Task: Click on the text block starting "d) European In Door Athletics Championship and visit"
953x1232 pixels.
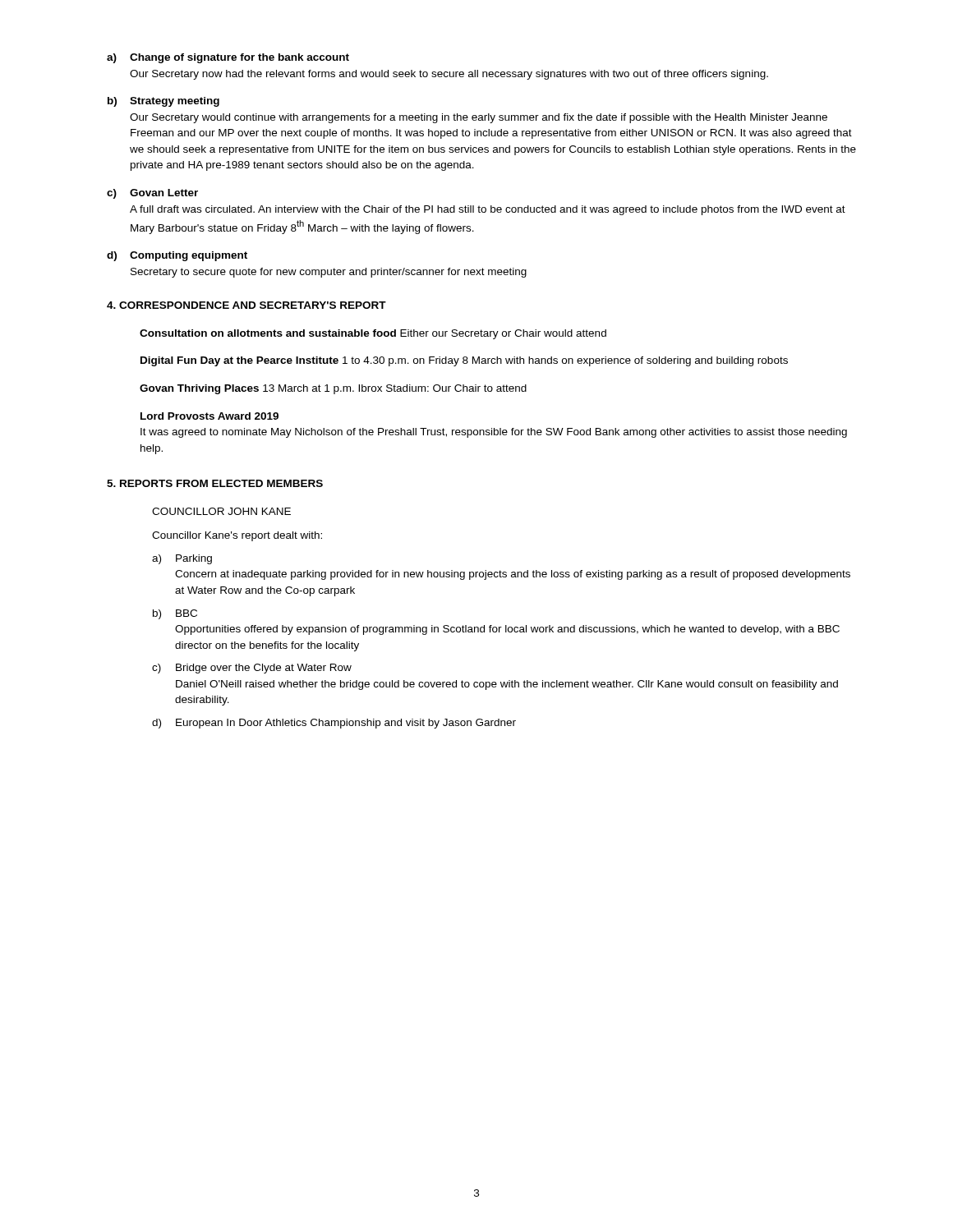Action: 507,723
